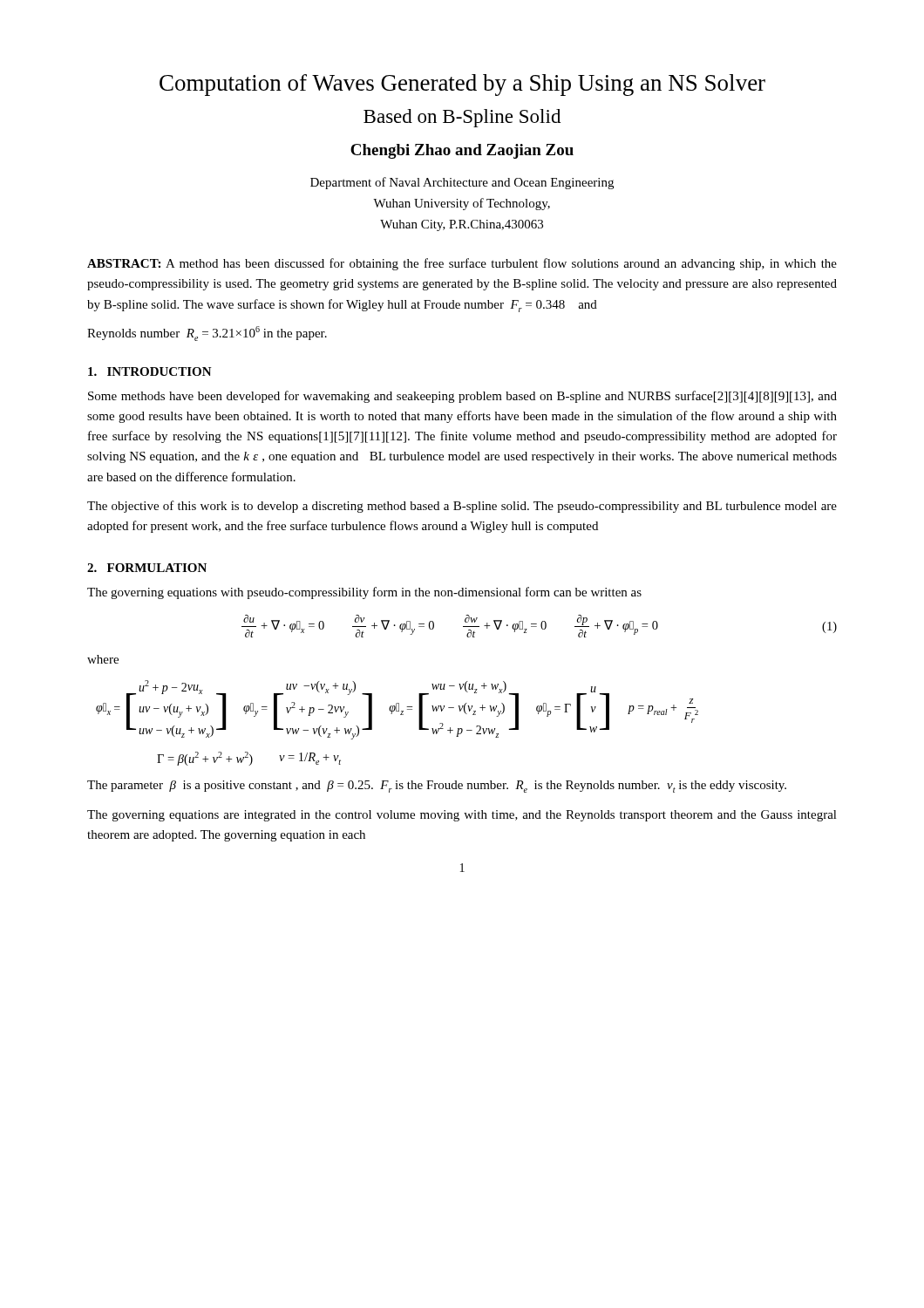
Task: Select the text block starting "1. INTRODUCTION"
Action: coord(149,371)
